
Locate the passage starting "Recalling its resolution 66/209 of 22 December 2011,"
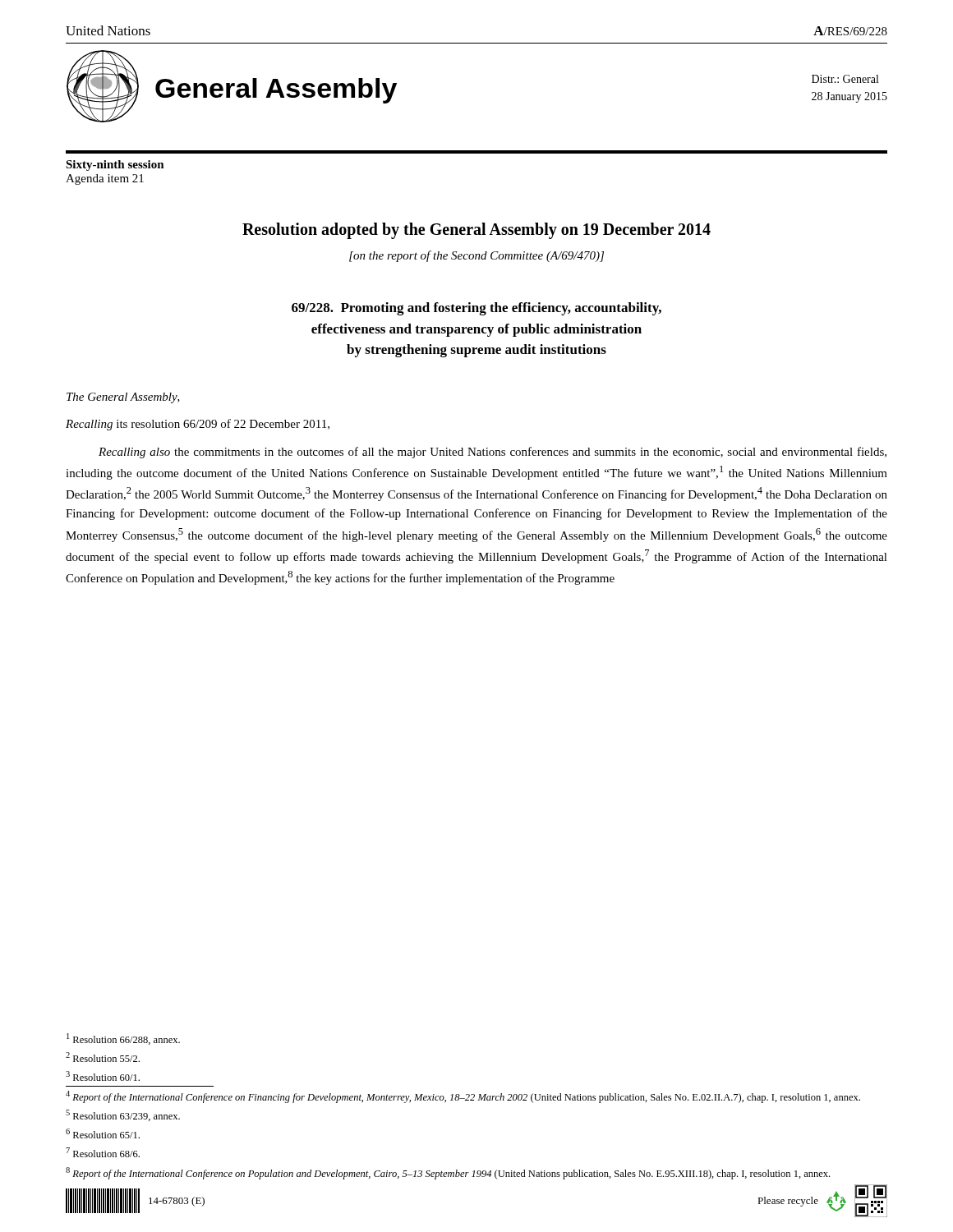(x=198, y=424)
